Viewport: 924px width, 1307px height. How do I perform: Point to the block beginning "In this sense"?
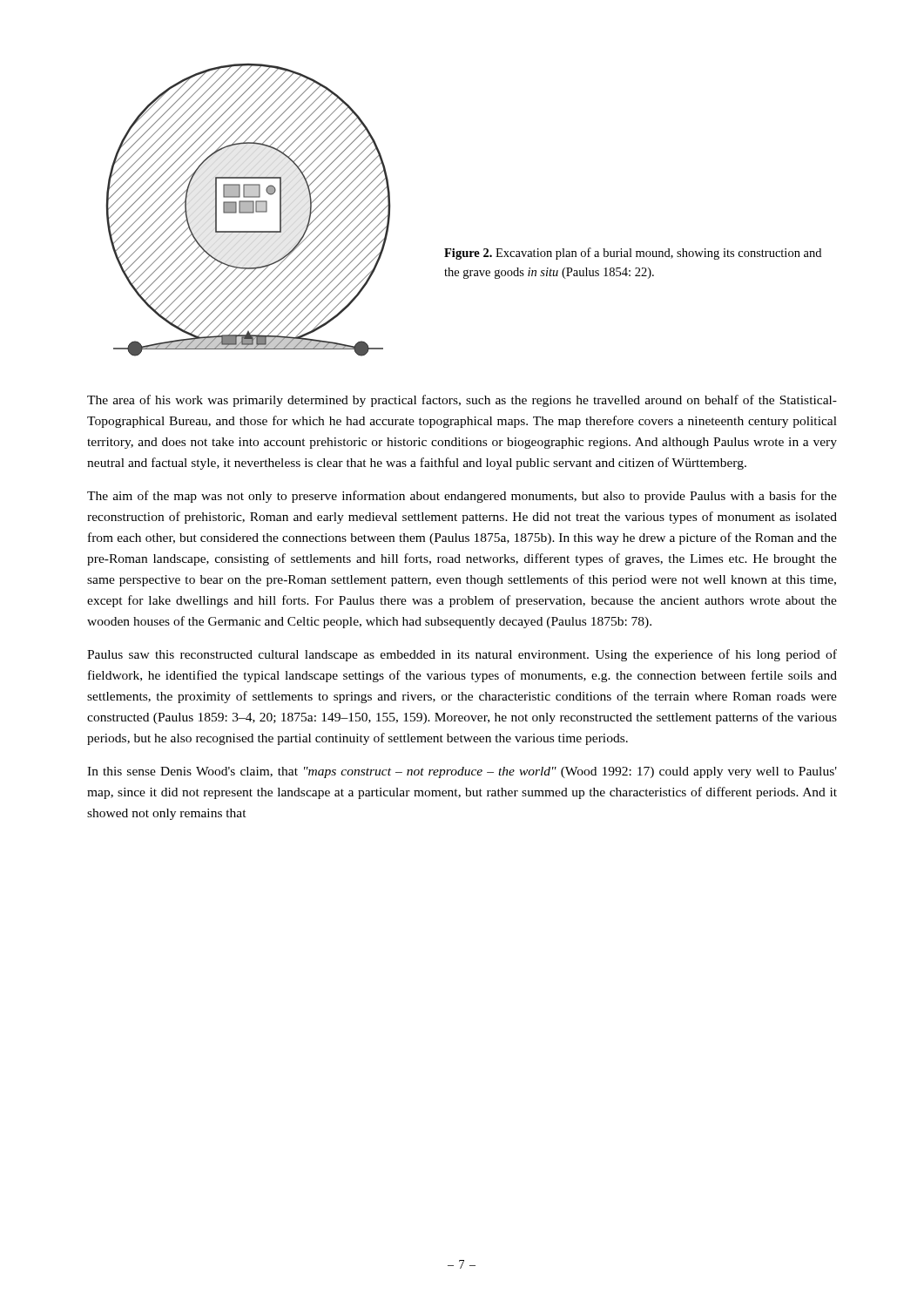point(462,792)
